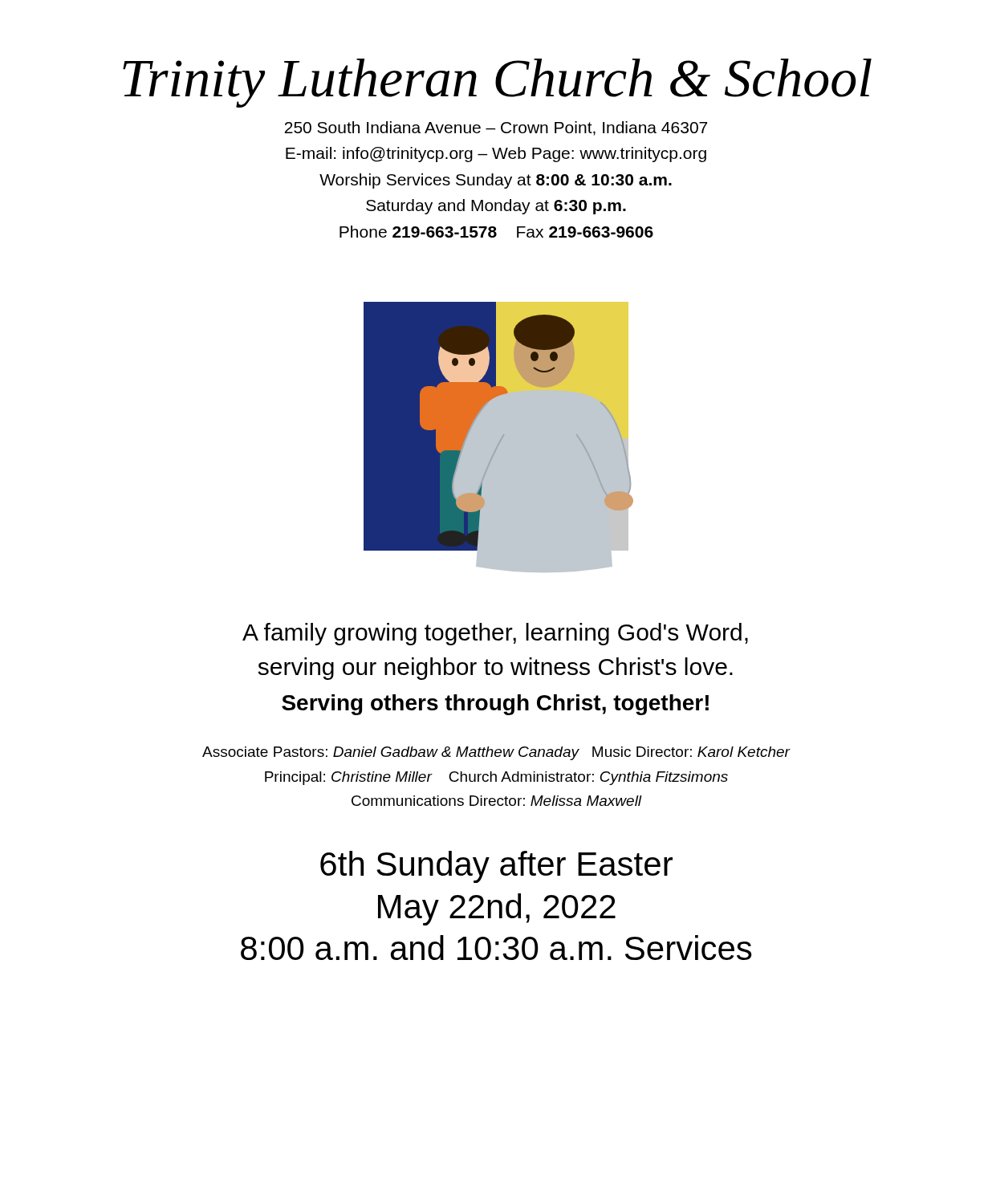Click on the illustration

(x=496, y=434)
